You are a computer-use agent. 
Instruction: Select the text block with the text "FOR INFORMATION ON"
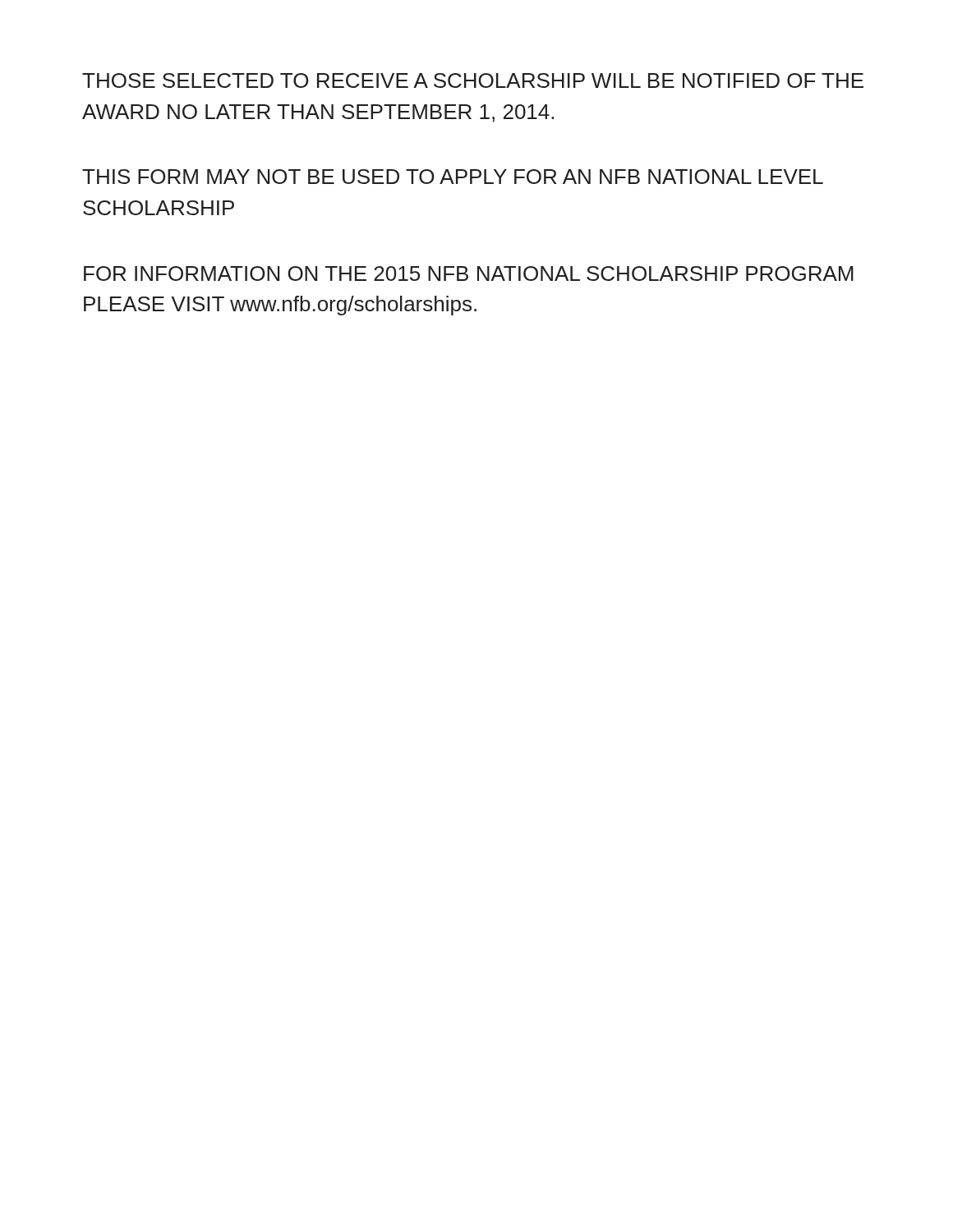(468, 289)
